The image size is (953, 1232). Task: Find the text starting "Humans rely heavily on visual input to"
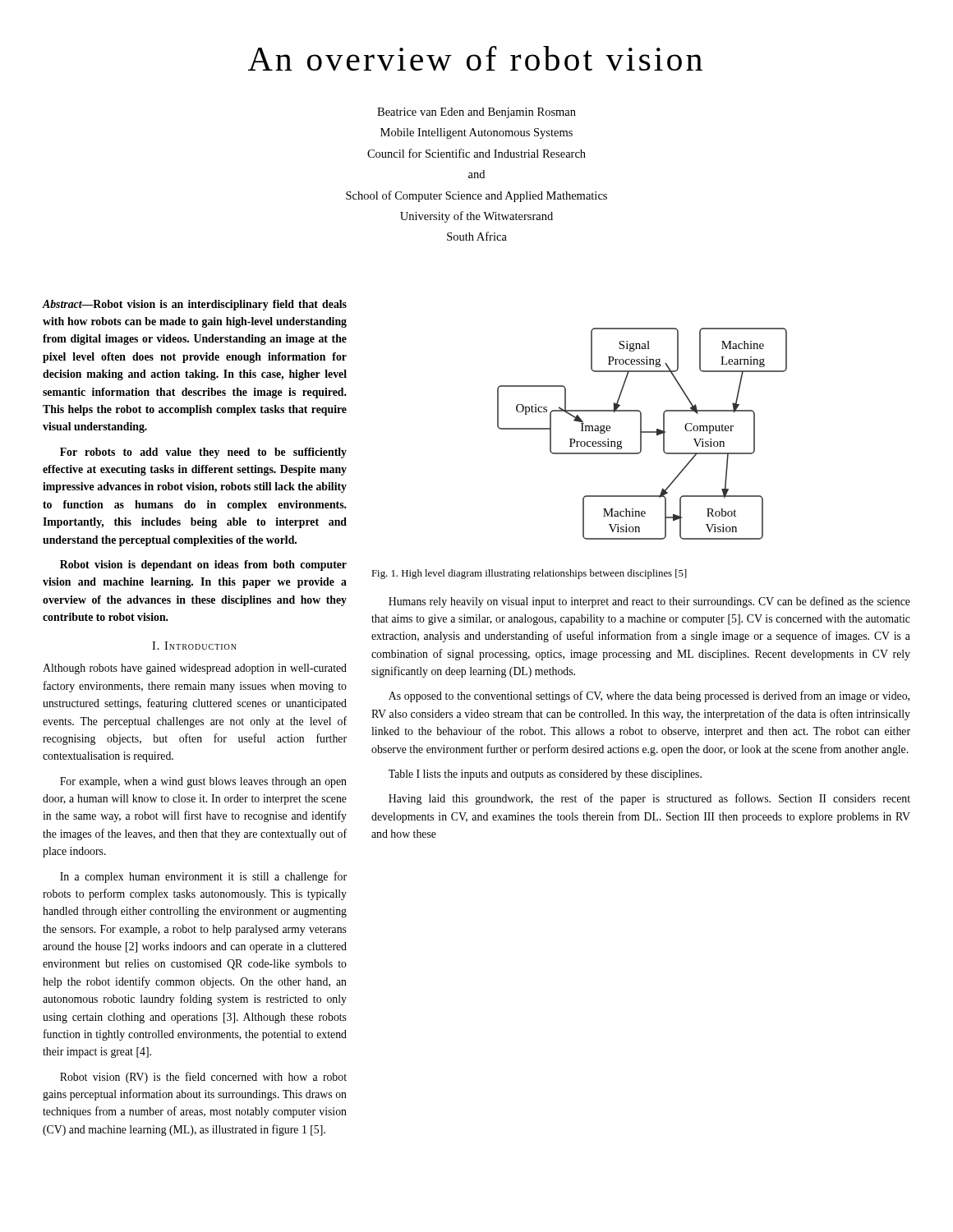pyautogui.click(x=641, y=718)
